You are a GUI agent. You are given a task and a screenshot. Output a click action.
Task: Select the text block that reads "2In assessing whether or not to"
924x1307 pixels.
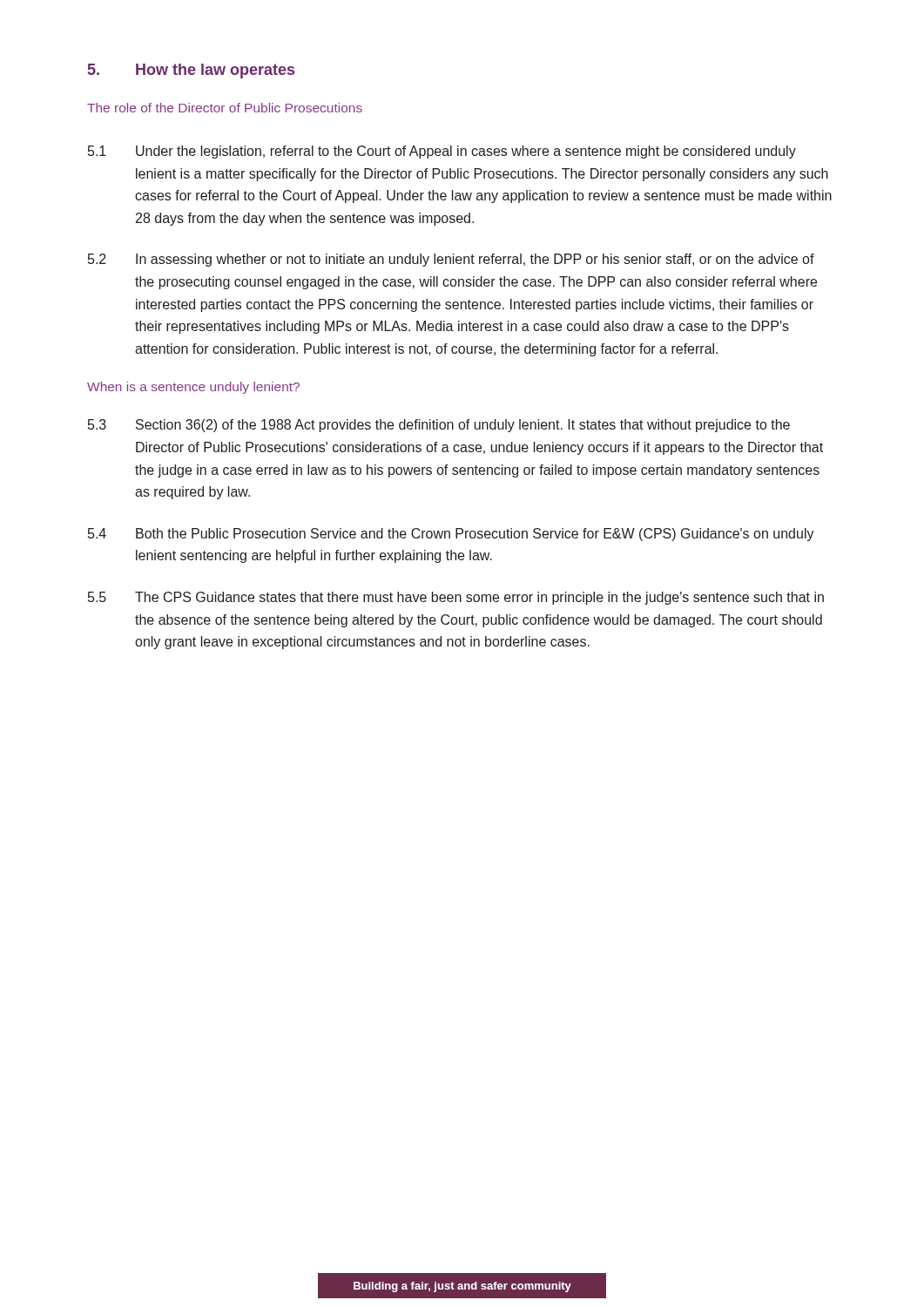(x=460, y=304)
